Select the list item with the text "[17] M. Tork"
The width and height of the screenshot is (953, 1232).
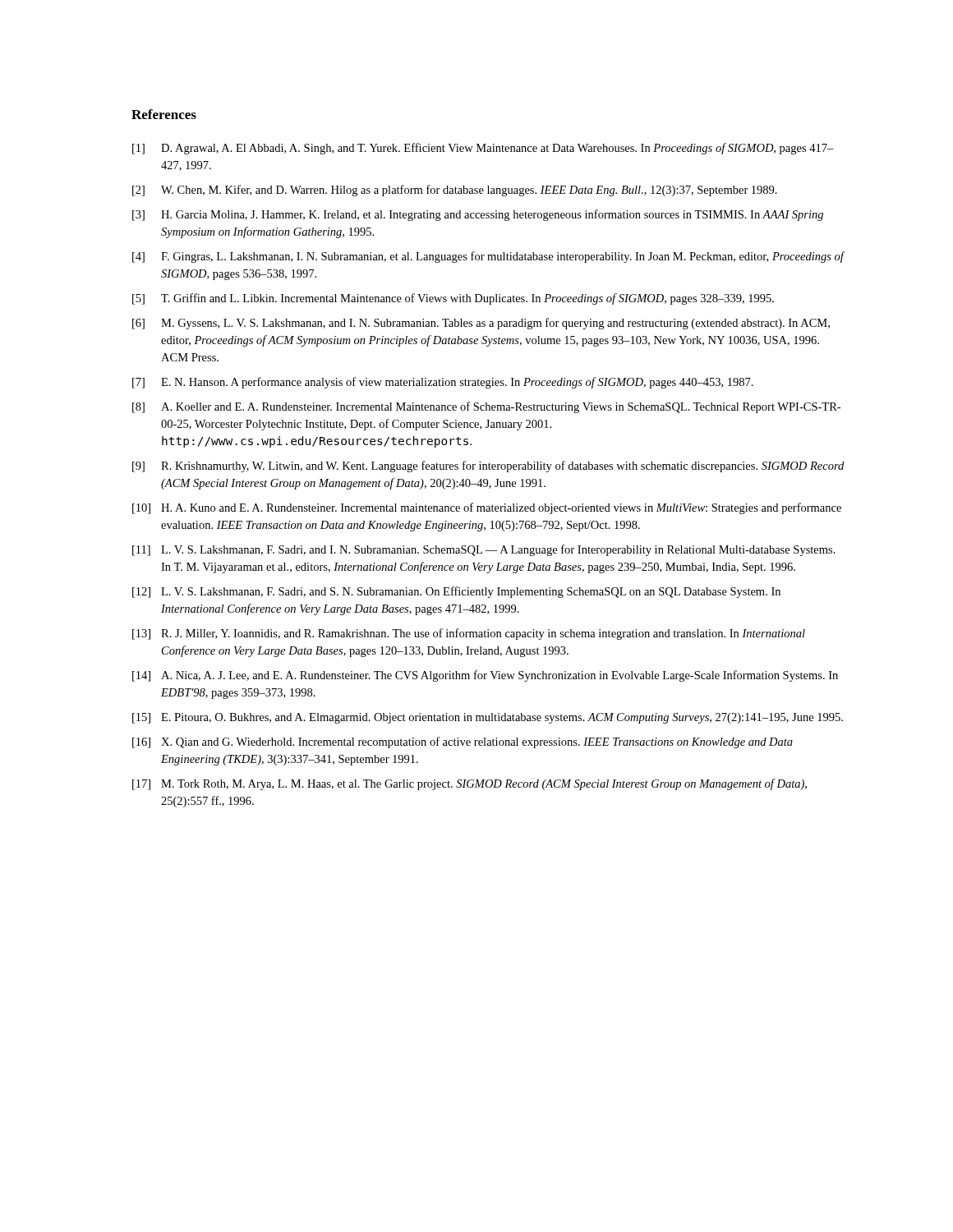pos(489,793)
